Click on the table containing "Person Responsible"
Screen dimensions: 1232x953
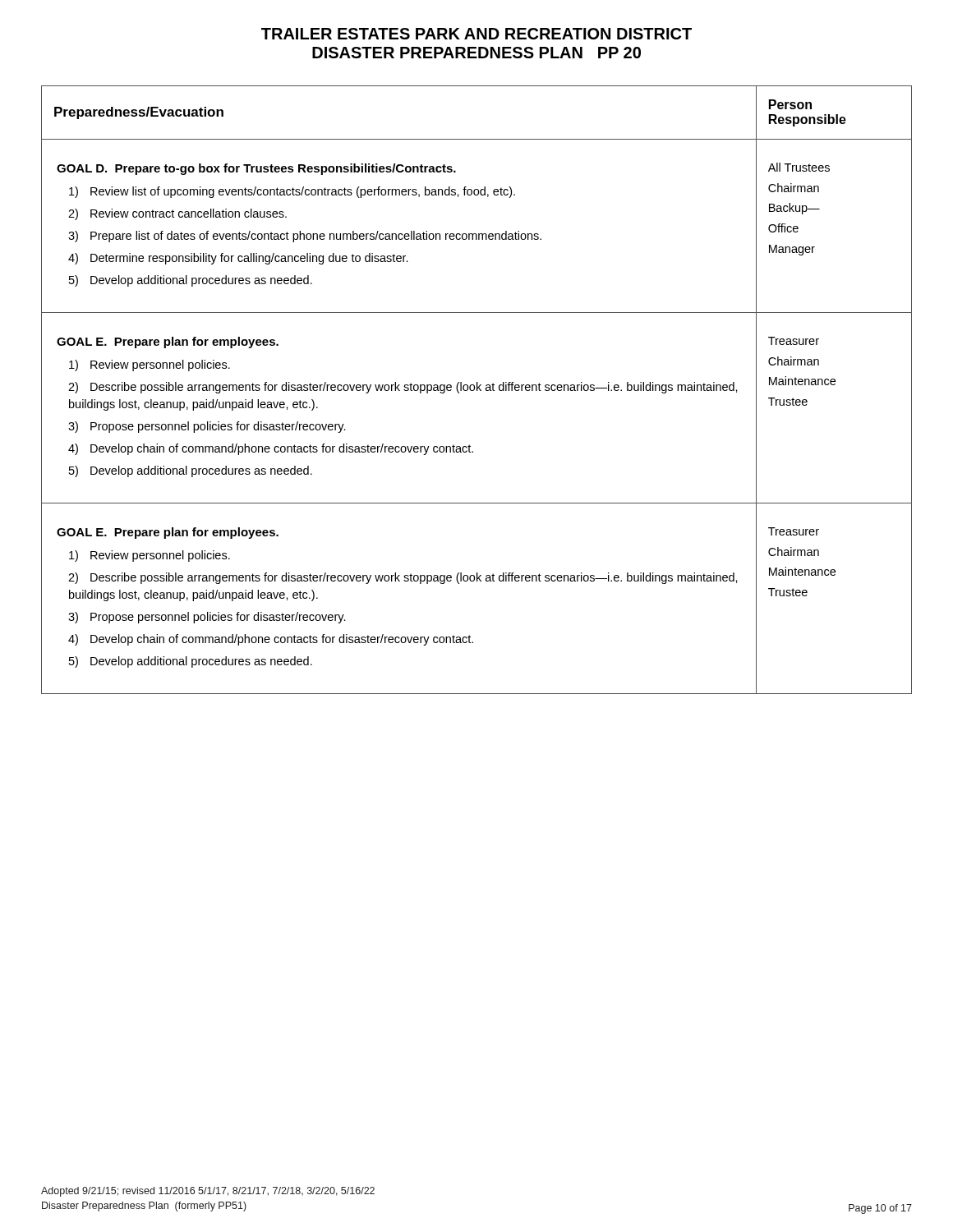coord(476,390)
